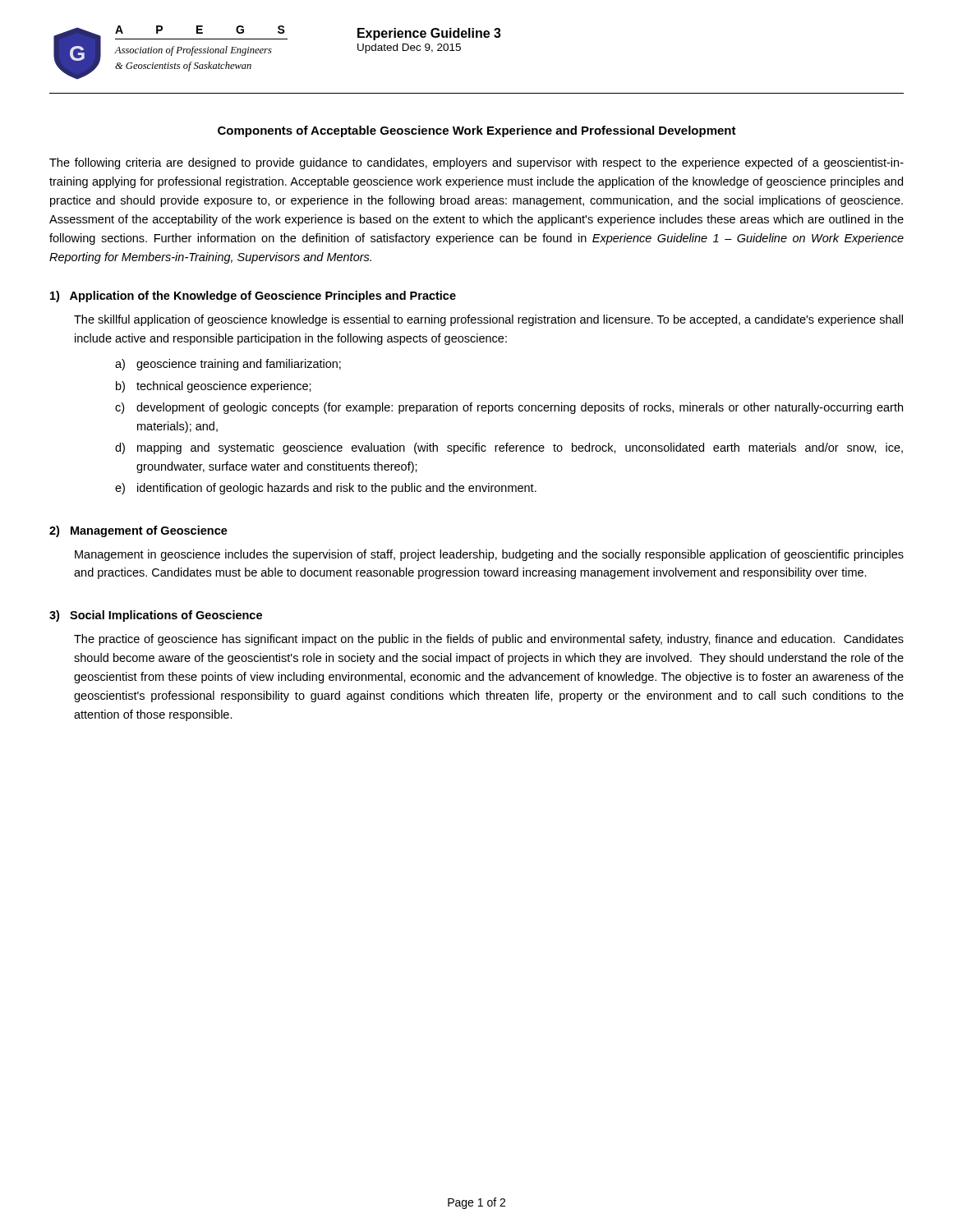Select the text starting "Management in geoscience includes the"
Screen dimensions: 1232x953
489,563
